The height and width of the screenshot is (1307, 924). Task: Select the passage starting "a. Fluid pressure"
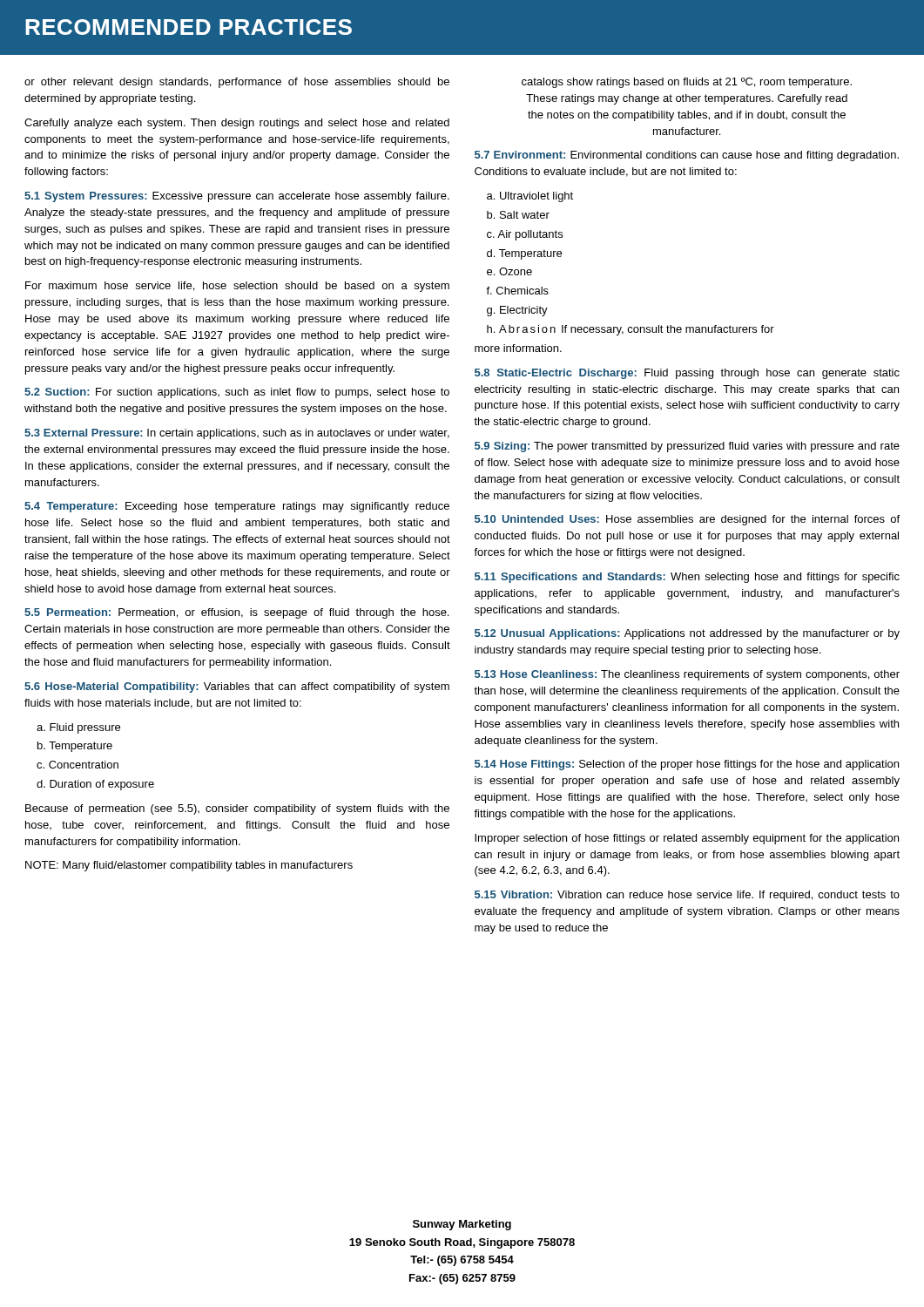click(x=78, y=728)
